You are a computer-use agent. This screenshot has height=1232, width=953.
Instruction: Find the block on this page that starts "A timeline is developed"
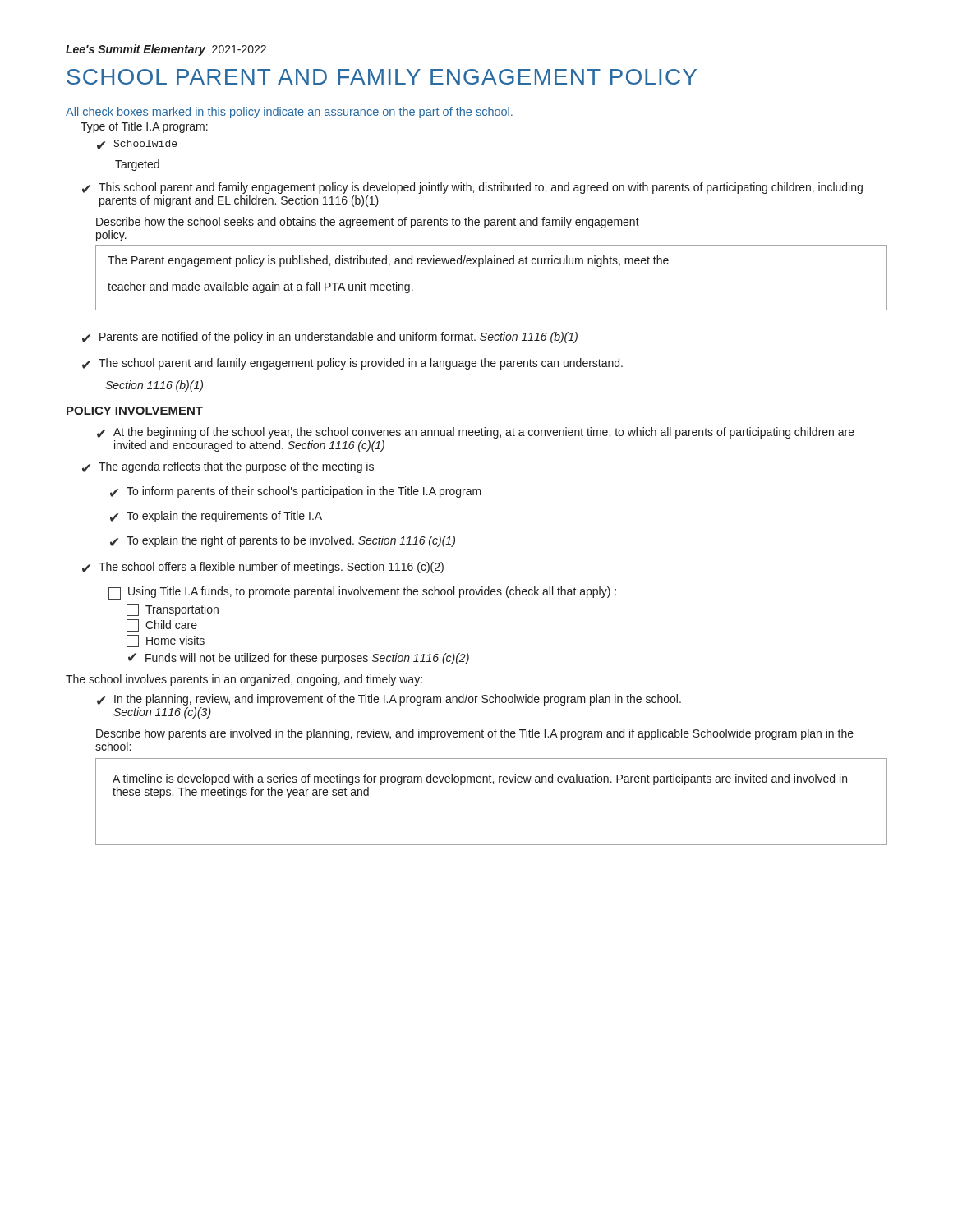tap(480, 785)
